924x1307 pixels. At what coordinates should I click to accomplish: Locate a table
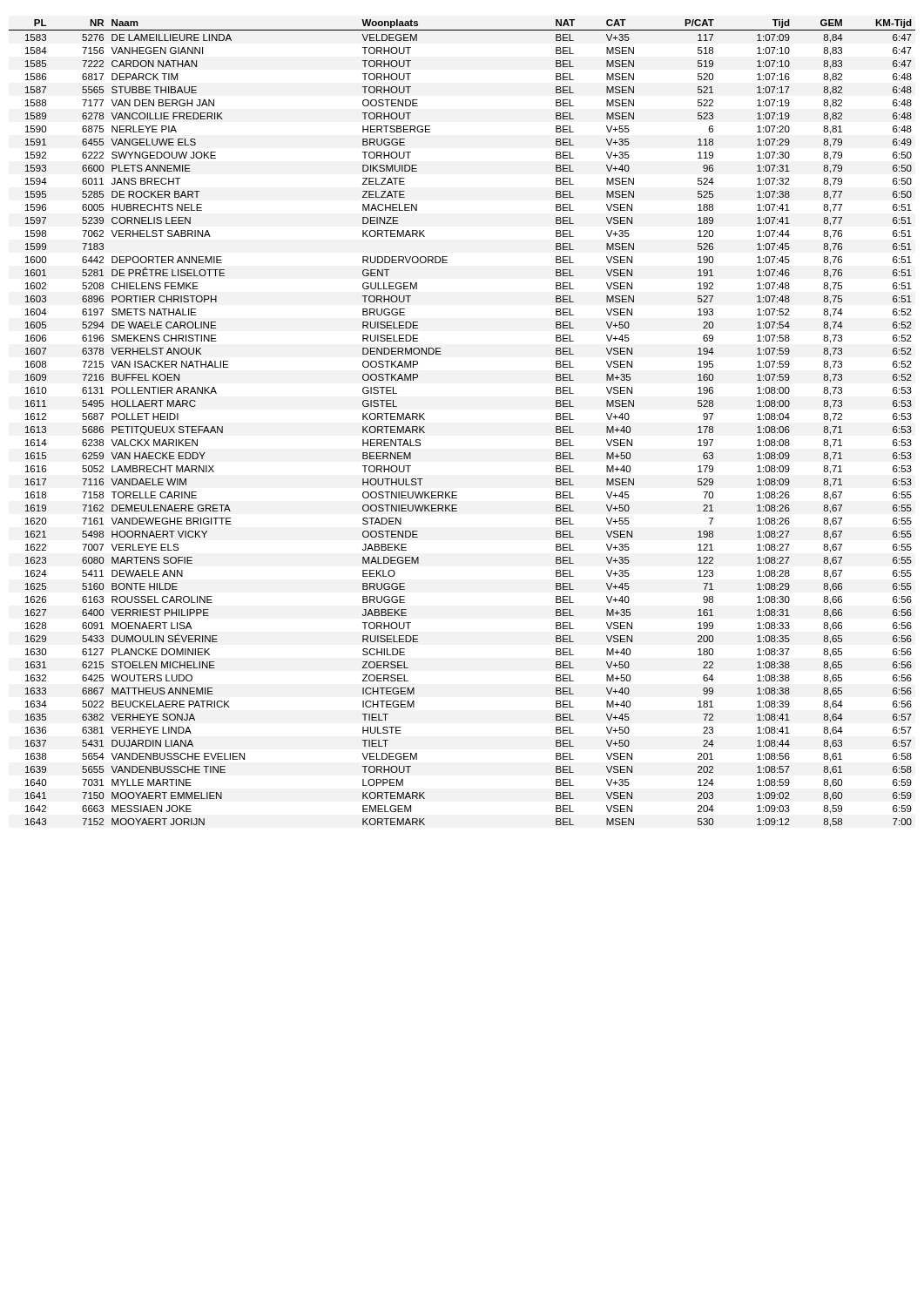click(x=462, y=422)
